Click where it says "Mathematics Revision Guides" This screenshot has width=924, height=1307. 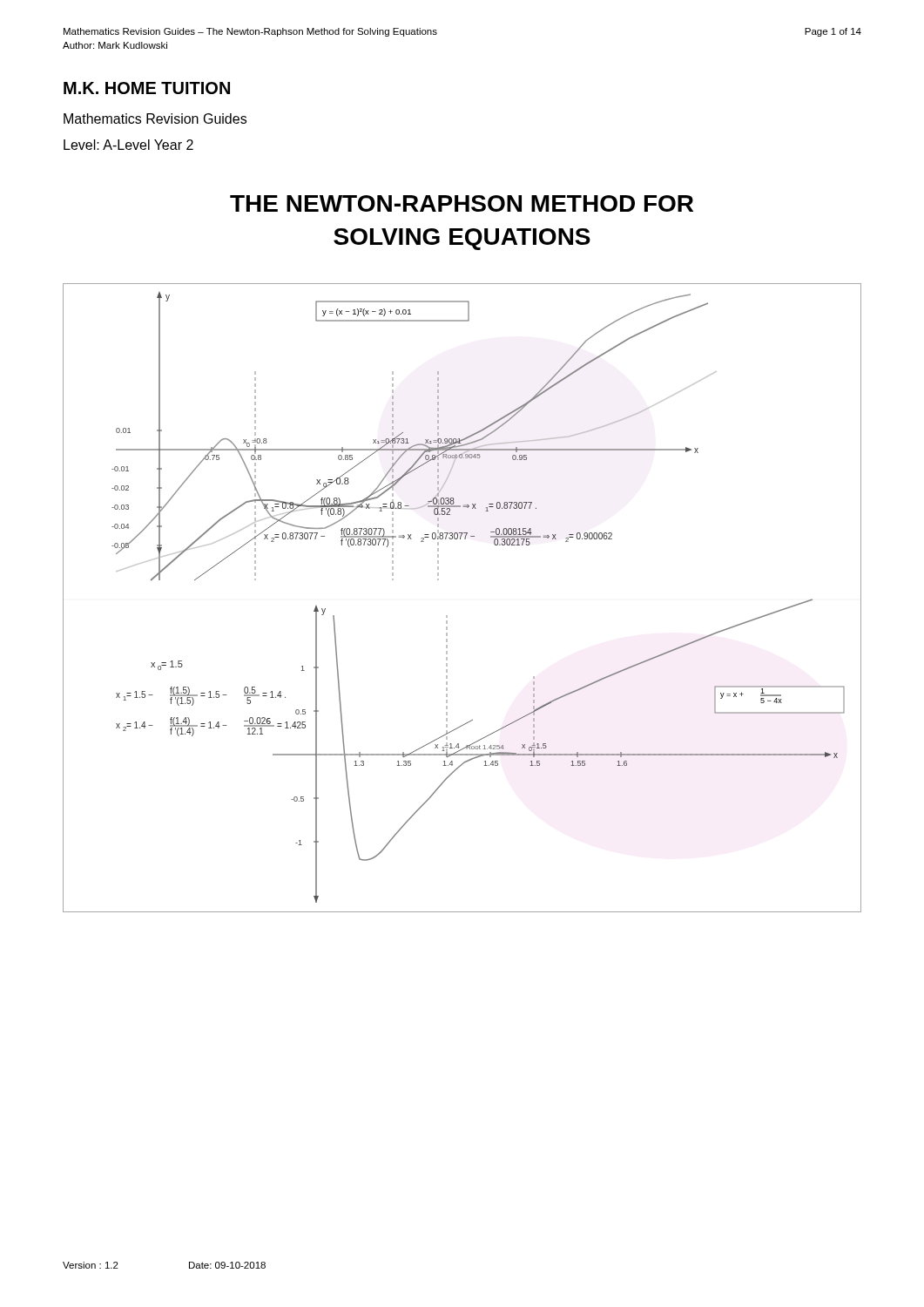tap(155, 119)
